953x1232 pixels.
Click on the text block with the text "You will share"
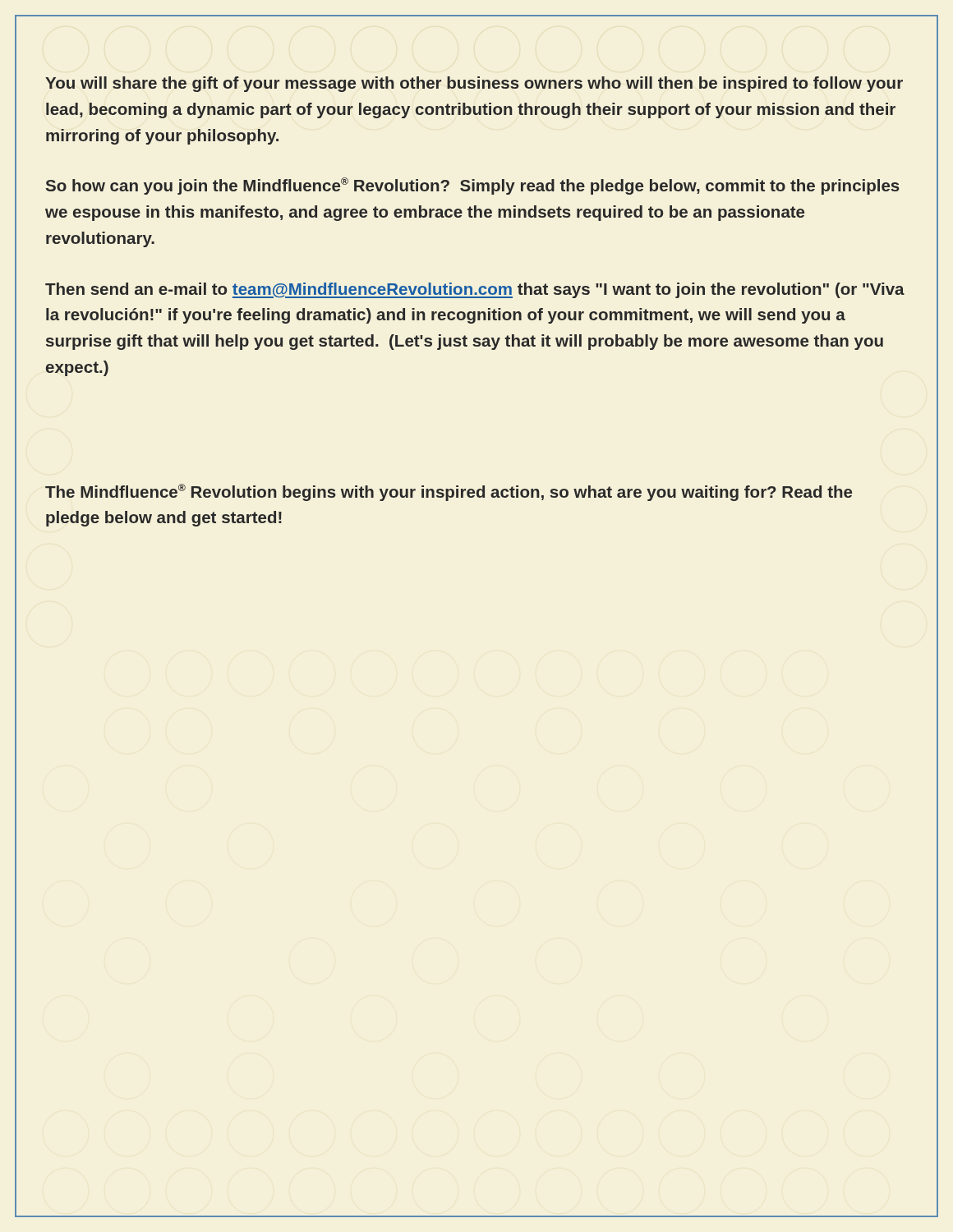[x=474, y=109]
